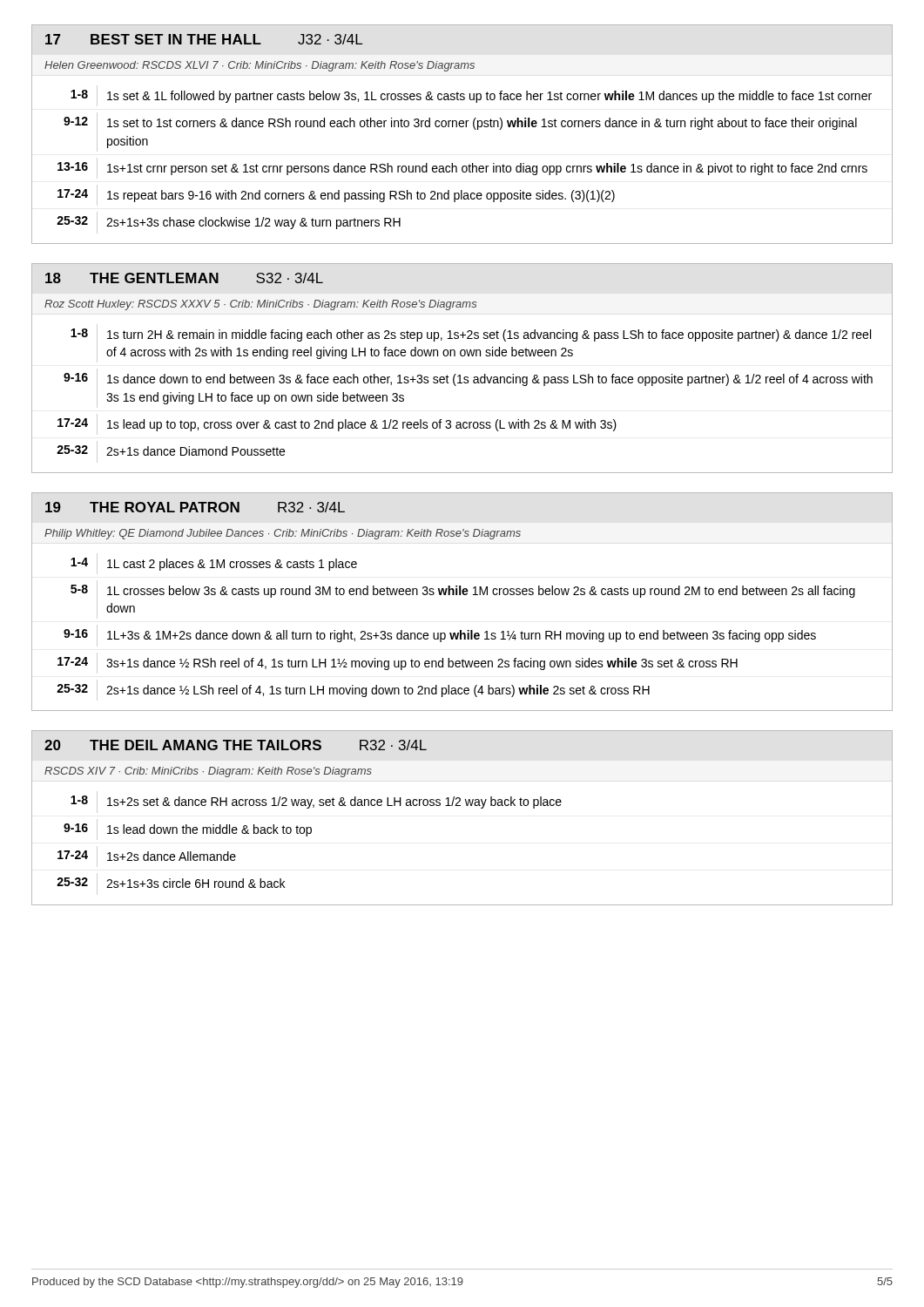
Task: Locate the list item that says "5-8 1L crosses below"
Action: [462, 600]
